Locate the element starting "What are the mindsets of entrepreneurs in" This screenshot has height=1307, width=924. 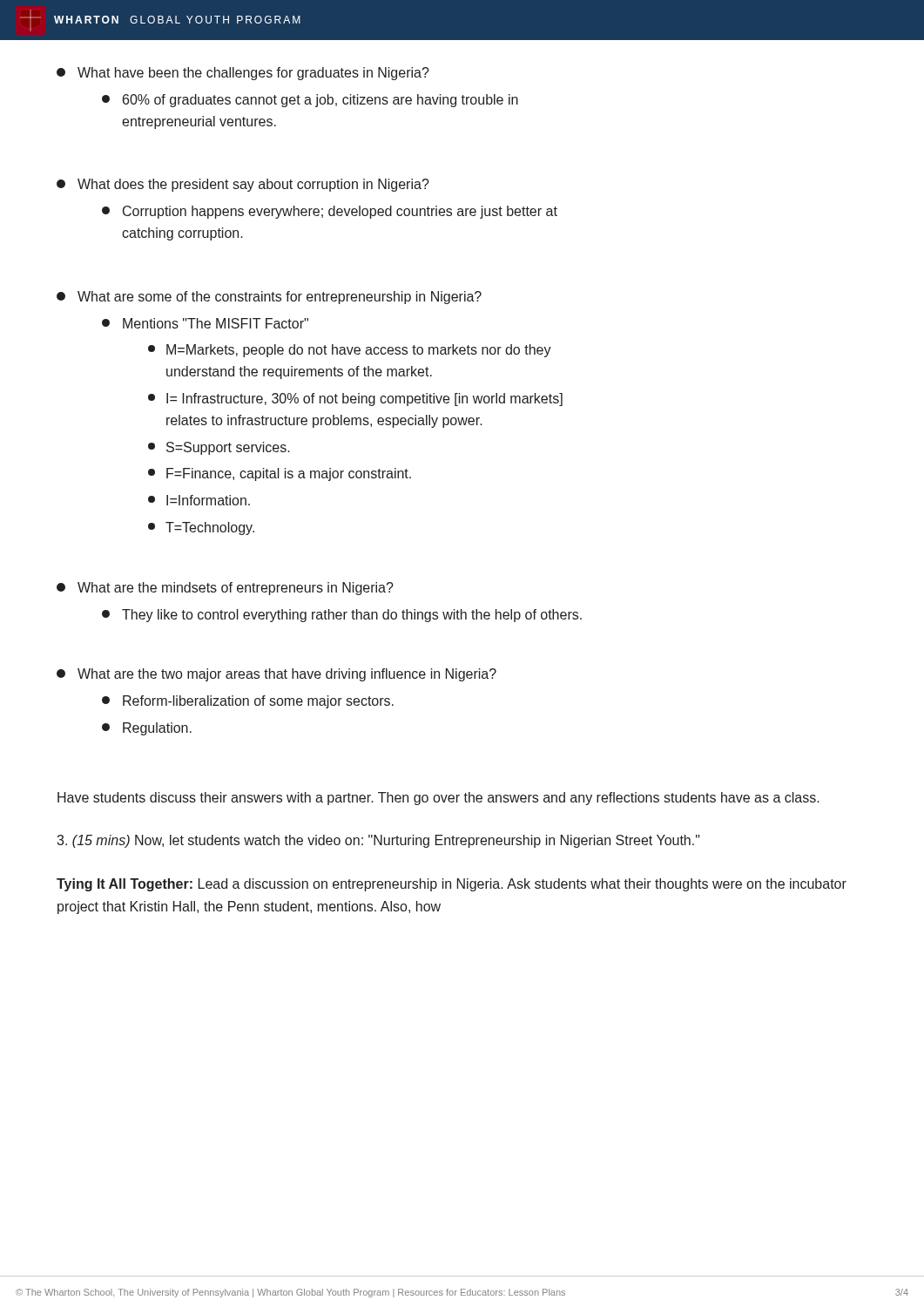click(320, 604)
